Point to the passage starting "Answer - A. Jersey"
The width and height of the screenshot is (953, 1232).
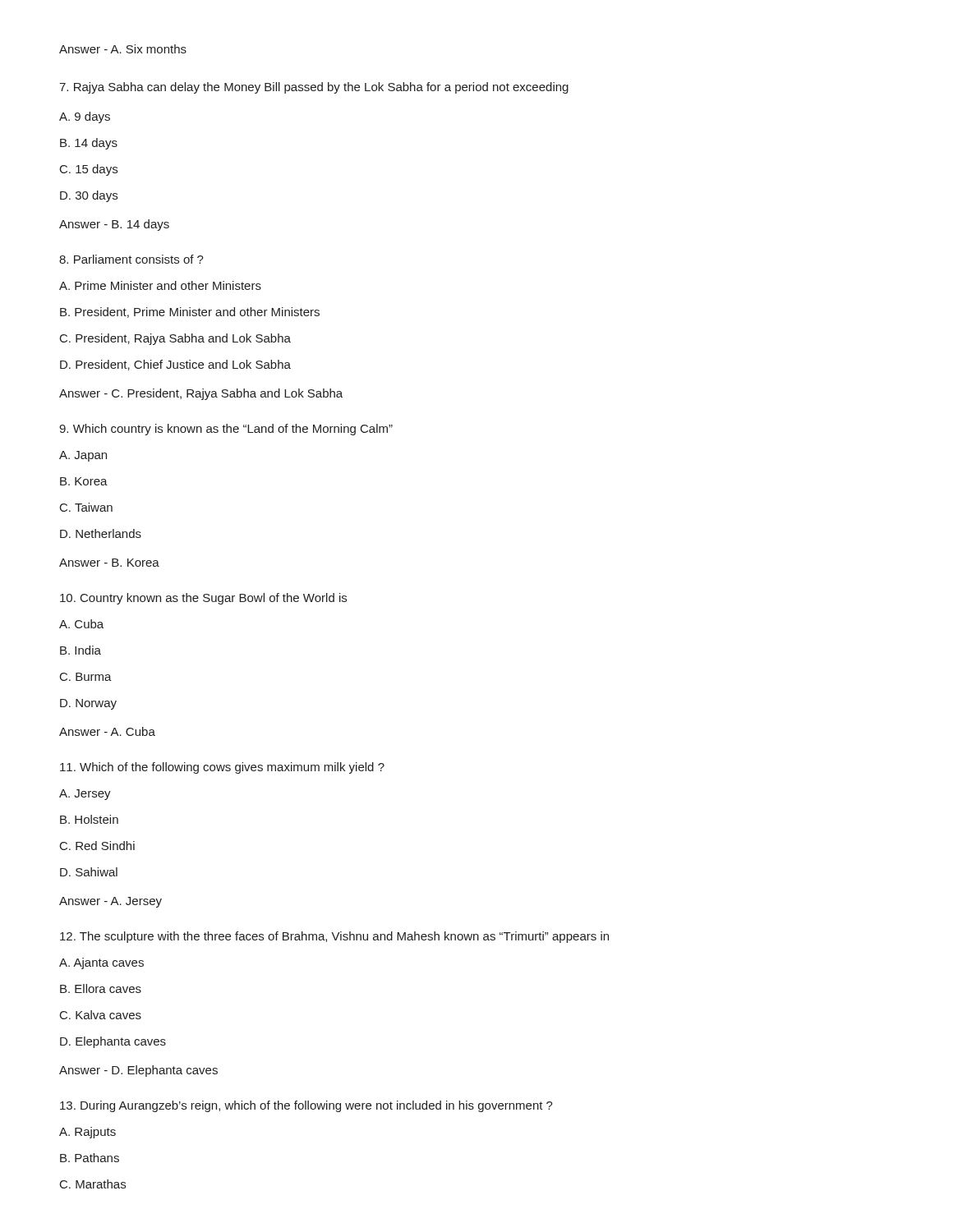pos(110,902)
